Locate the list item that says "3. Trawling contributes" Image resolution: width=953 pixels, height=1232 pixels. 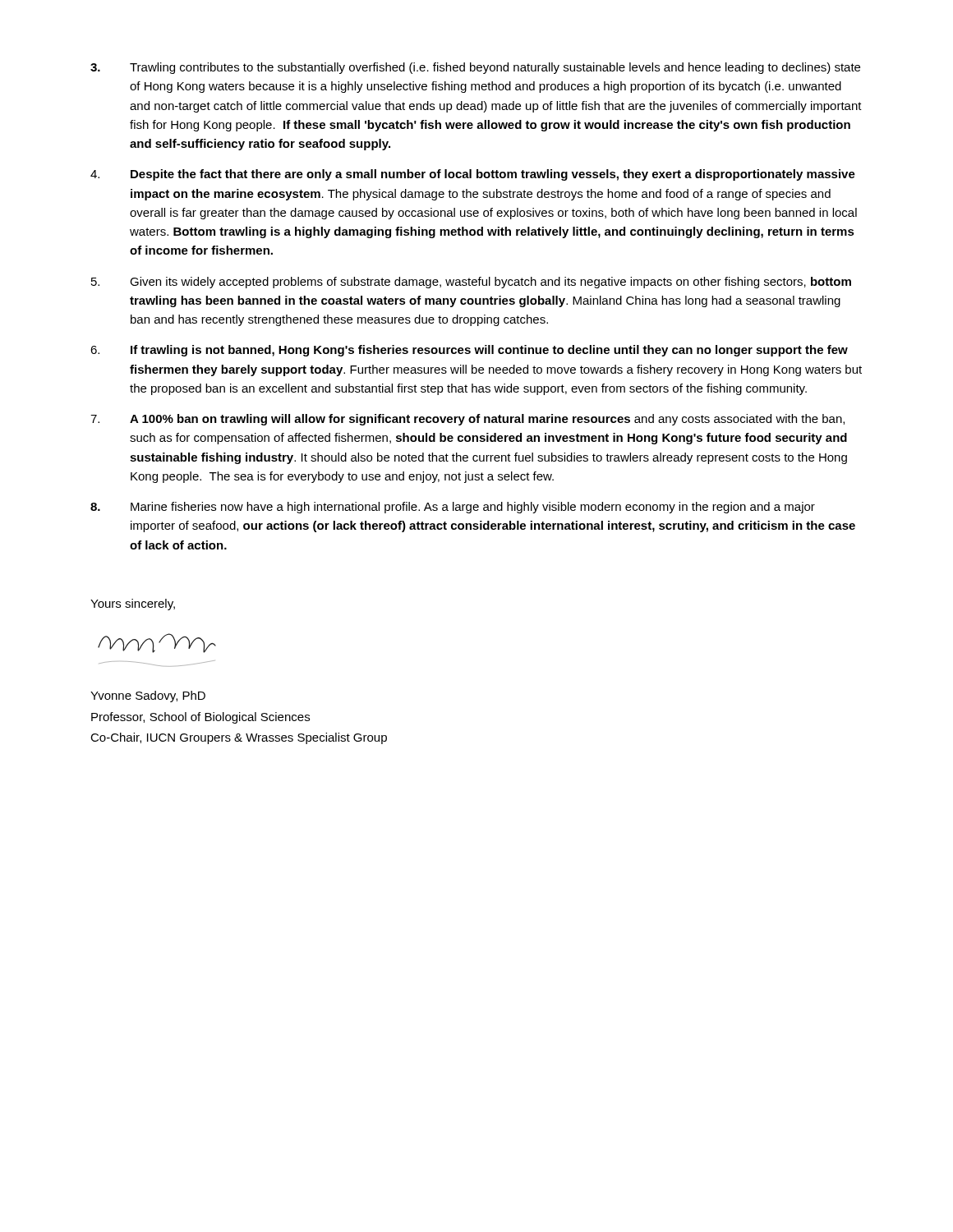476,105
